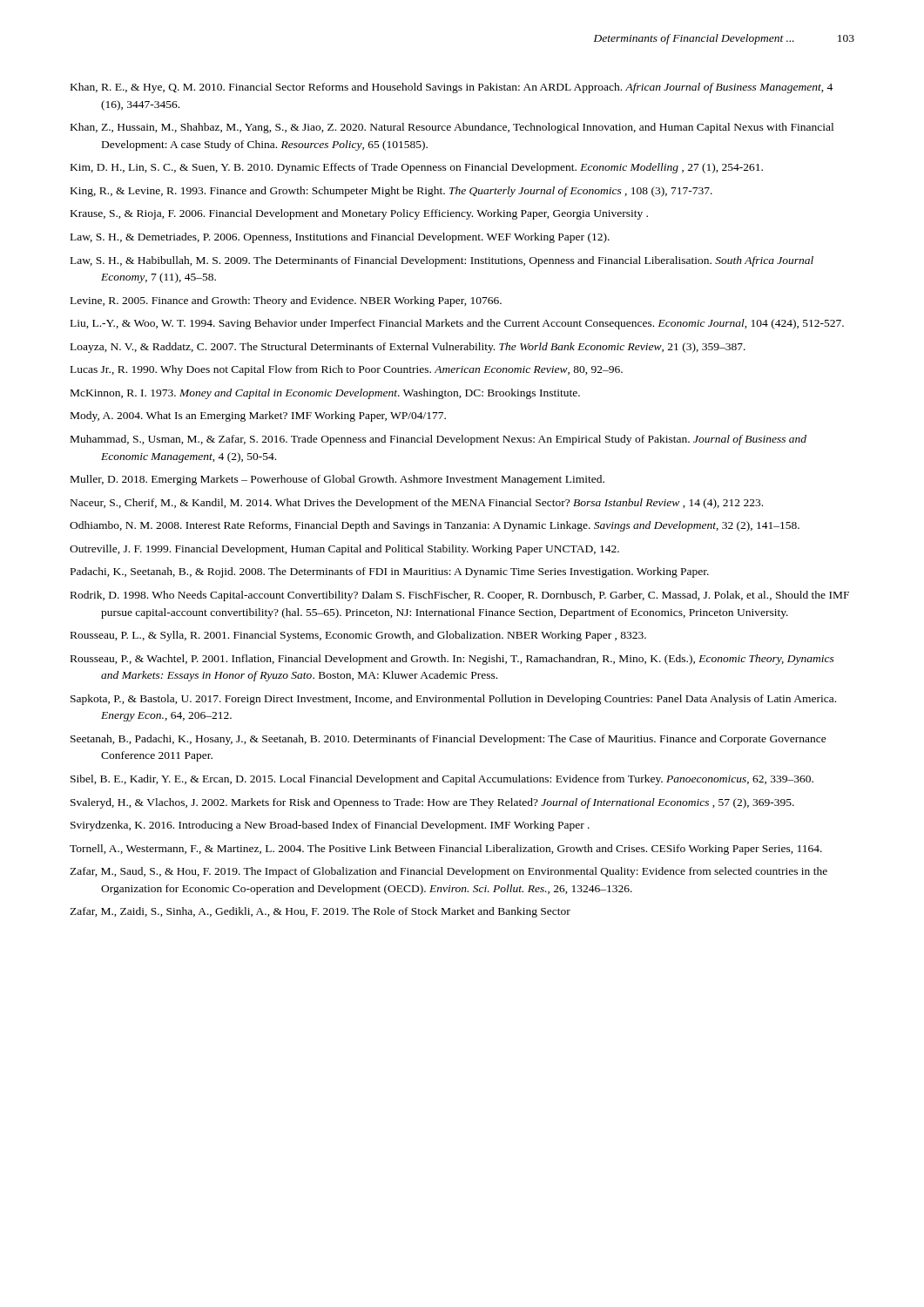Find the list item that reads "Liu, L.-Y., &"

457,323
